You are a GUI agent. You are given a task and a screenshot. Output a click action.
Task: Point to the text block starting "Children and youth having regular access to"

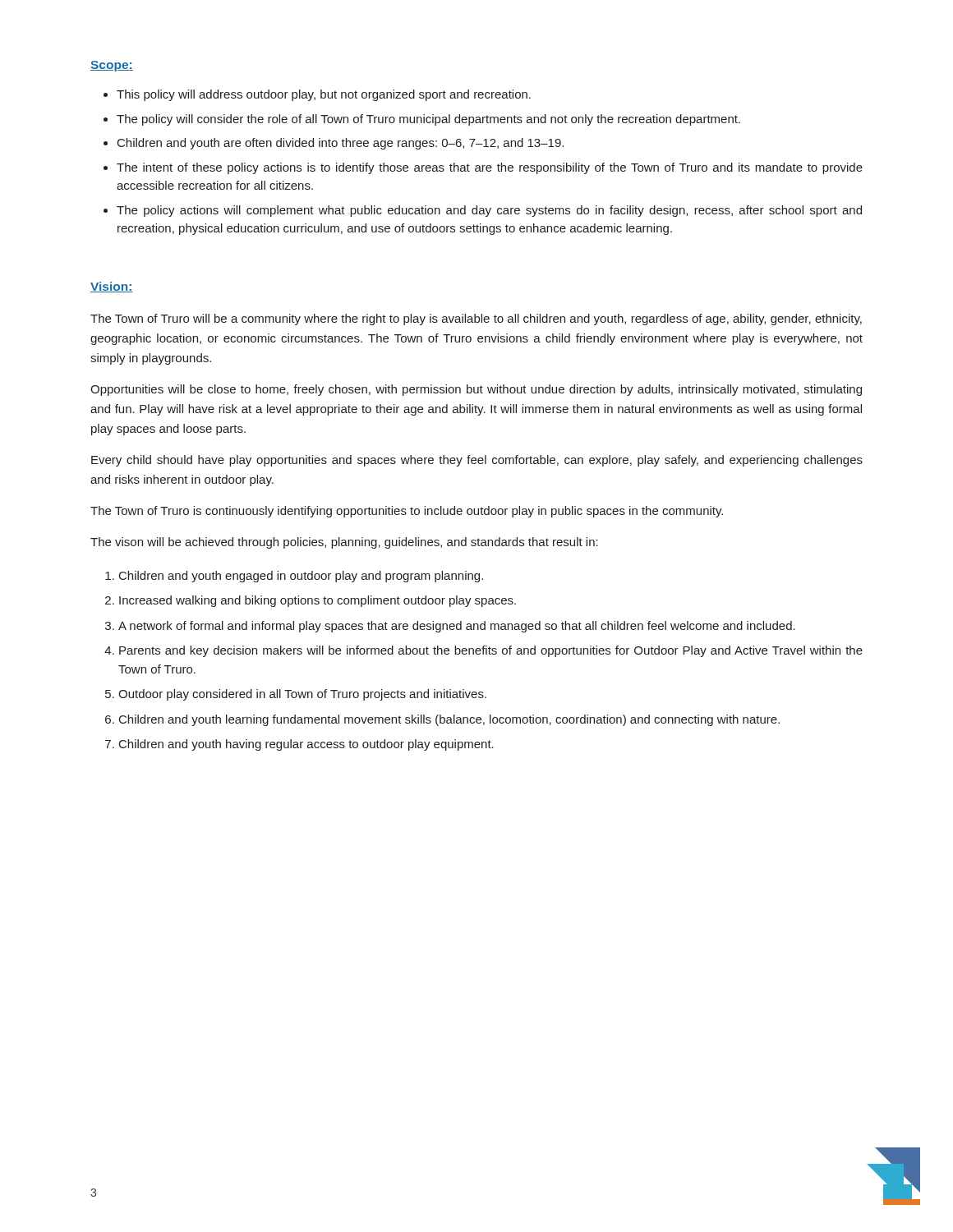click(x=306, y=744)
